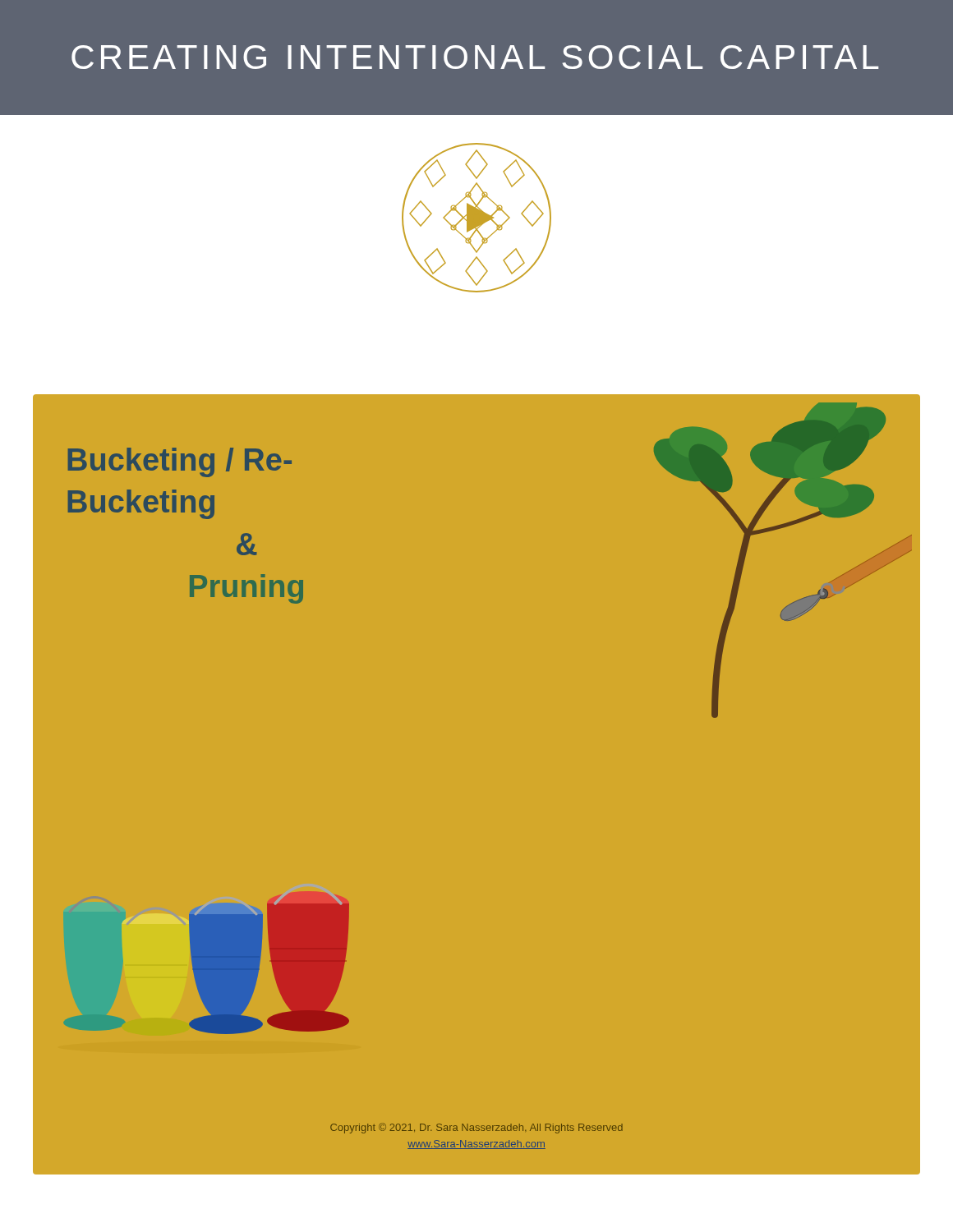Click on the illustration
953x1232 pixels.
coord(476,784)
